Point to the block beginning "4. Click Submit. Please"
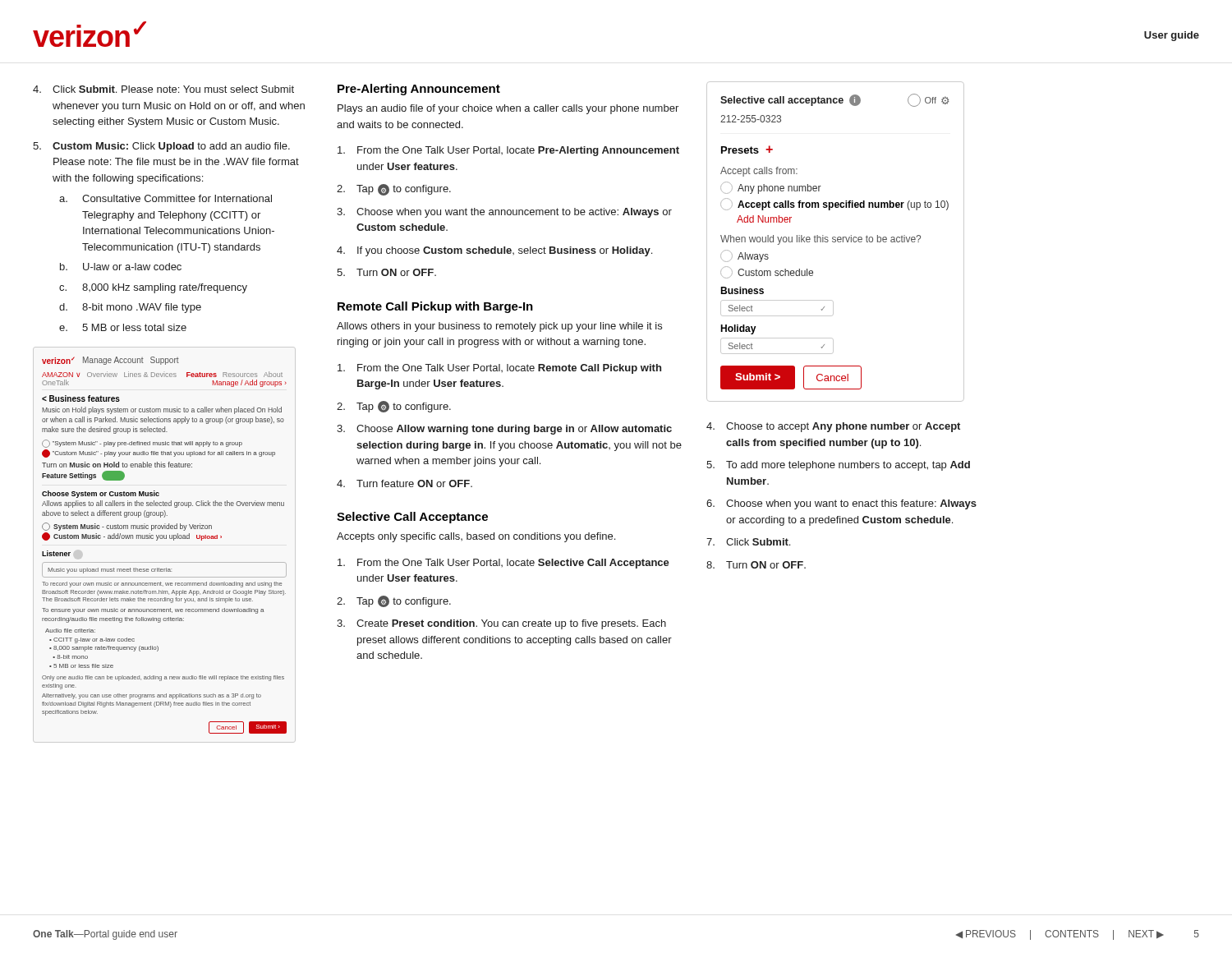The height and width of the screenshot is (953, 1232). (172, 105)
